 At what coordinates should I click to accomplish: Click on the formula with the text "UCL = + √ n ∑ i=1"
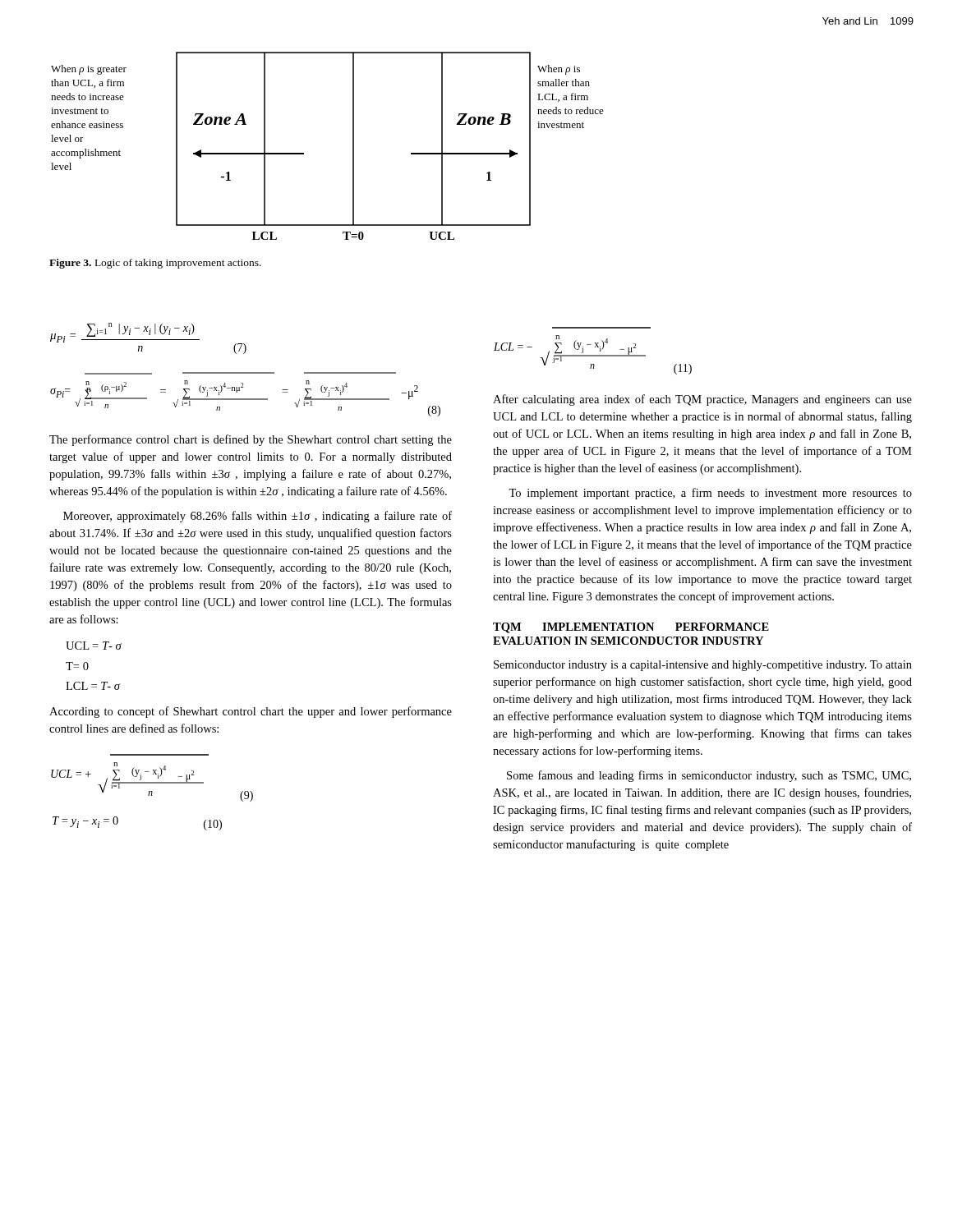[x=152, y=775]
